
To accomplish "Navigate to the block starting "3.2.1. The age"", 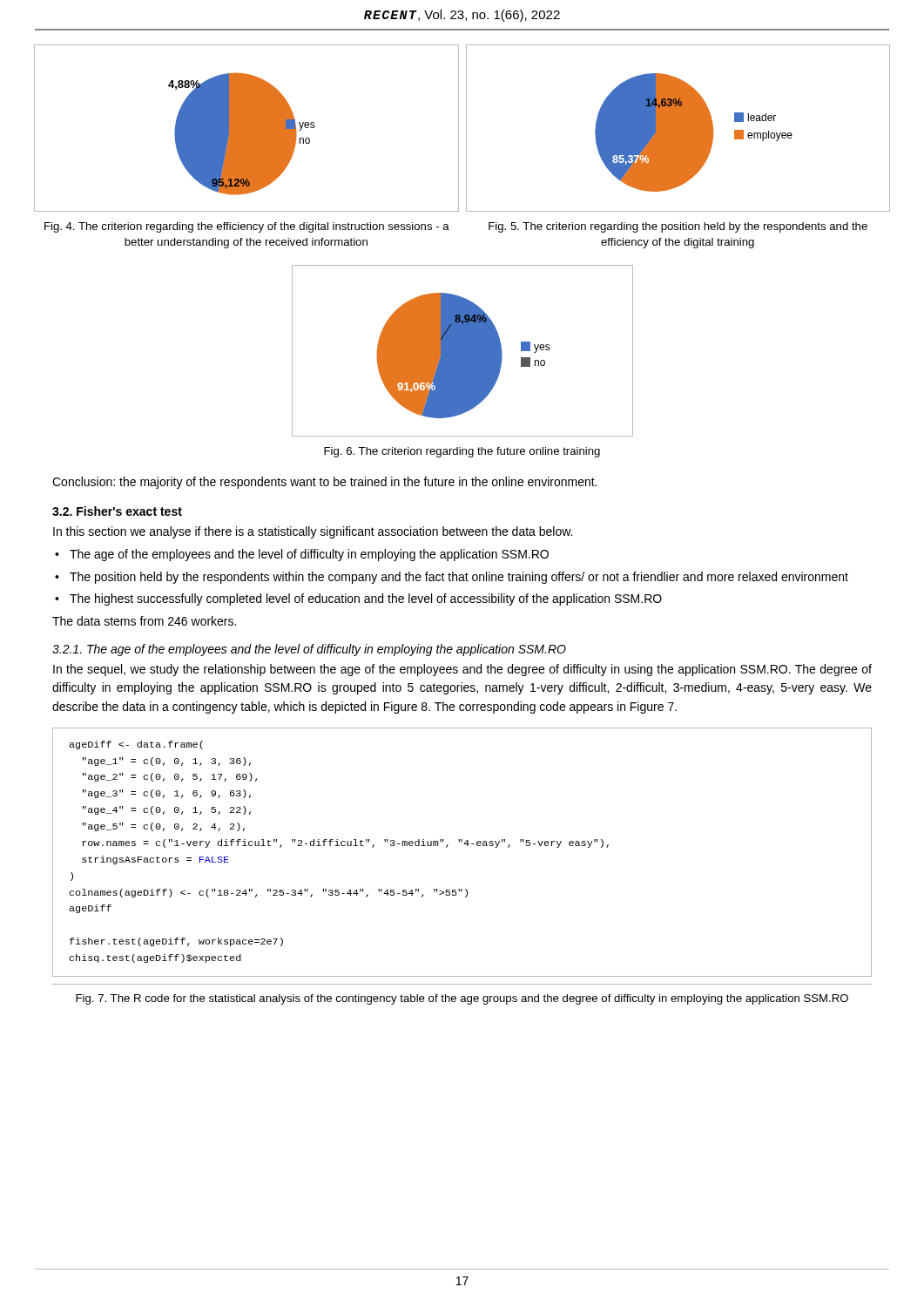I will [x=309, y=649].
